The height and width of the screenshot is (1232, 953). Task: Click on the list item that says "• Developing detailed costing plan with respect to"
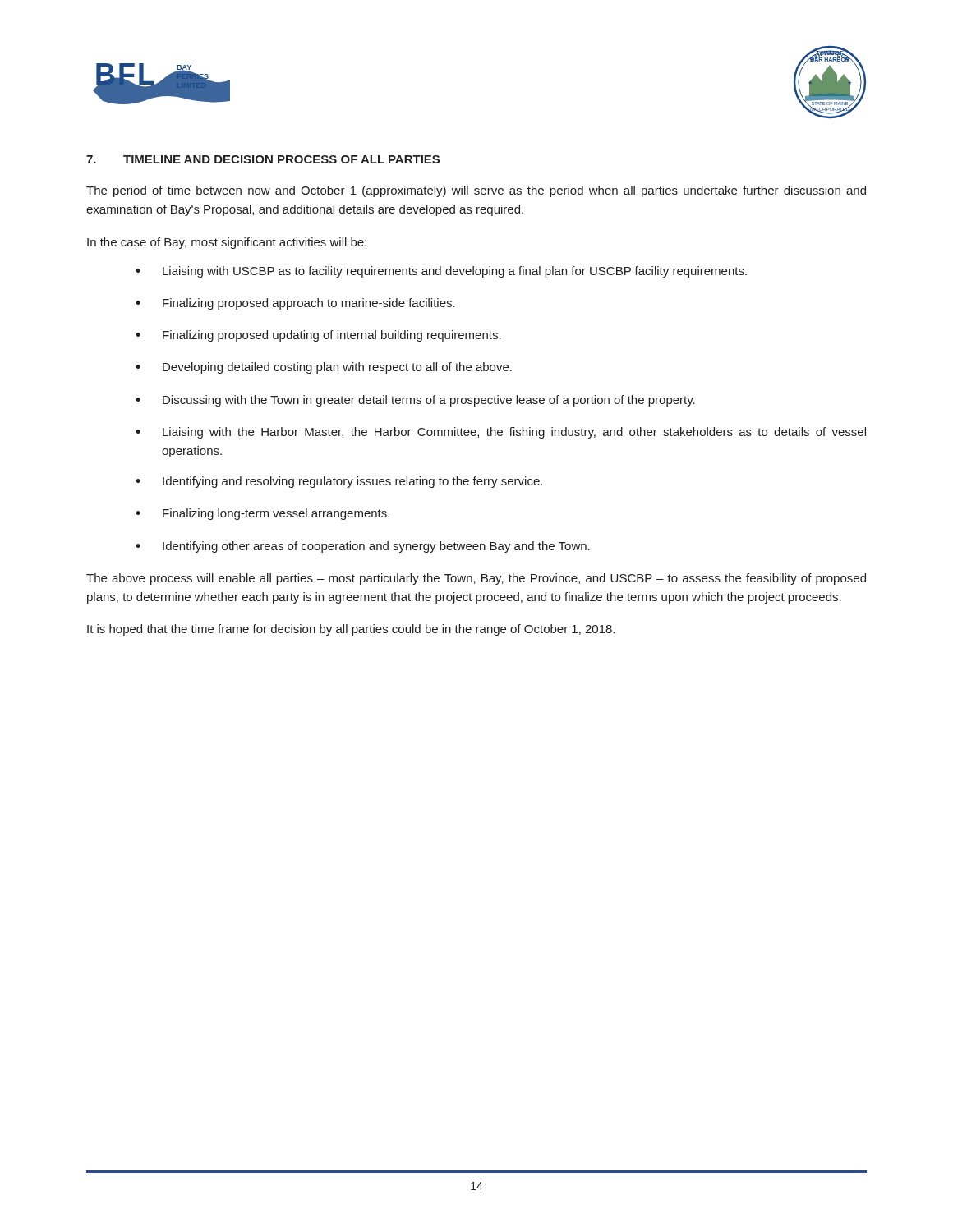[x=501, y=368]
